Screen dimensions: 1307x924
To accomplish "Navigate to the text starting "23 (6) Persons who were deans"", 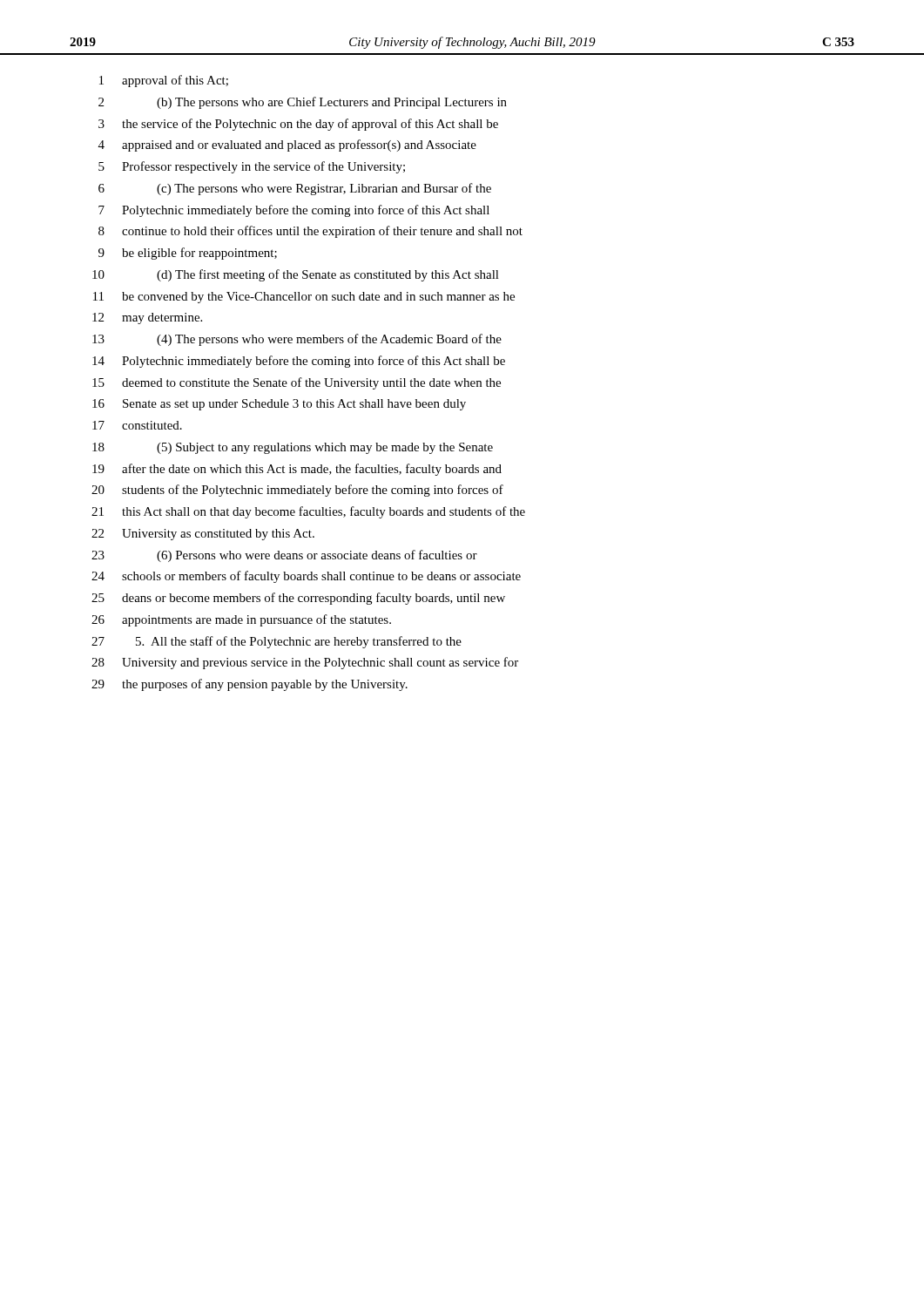I will click(x=462, y=555).
